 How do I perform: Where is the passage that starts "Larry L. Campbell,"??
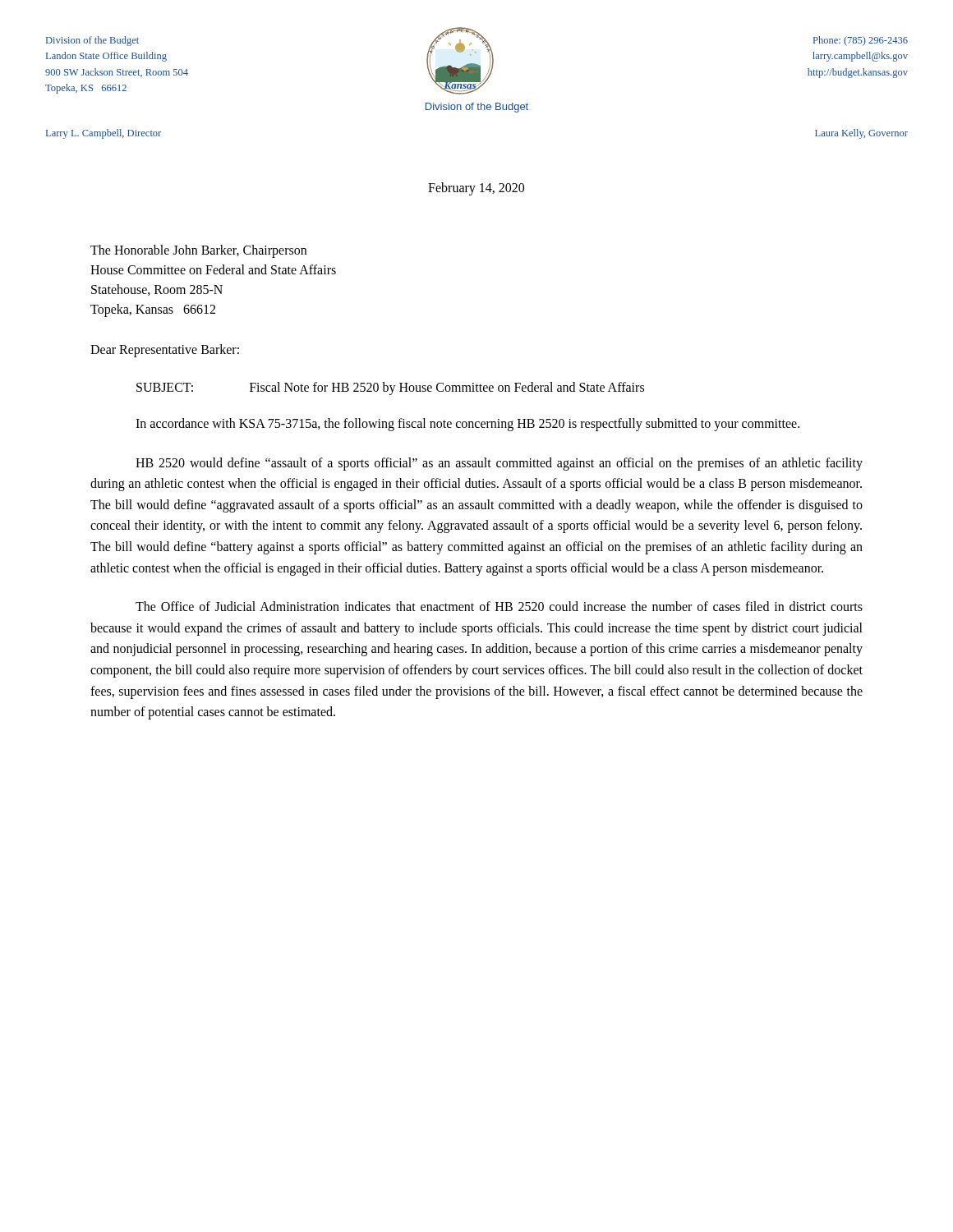coord(103,133)
